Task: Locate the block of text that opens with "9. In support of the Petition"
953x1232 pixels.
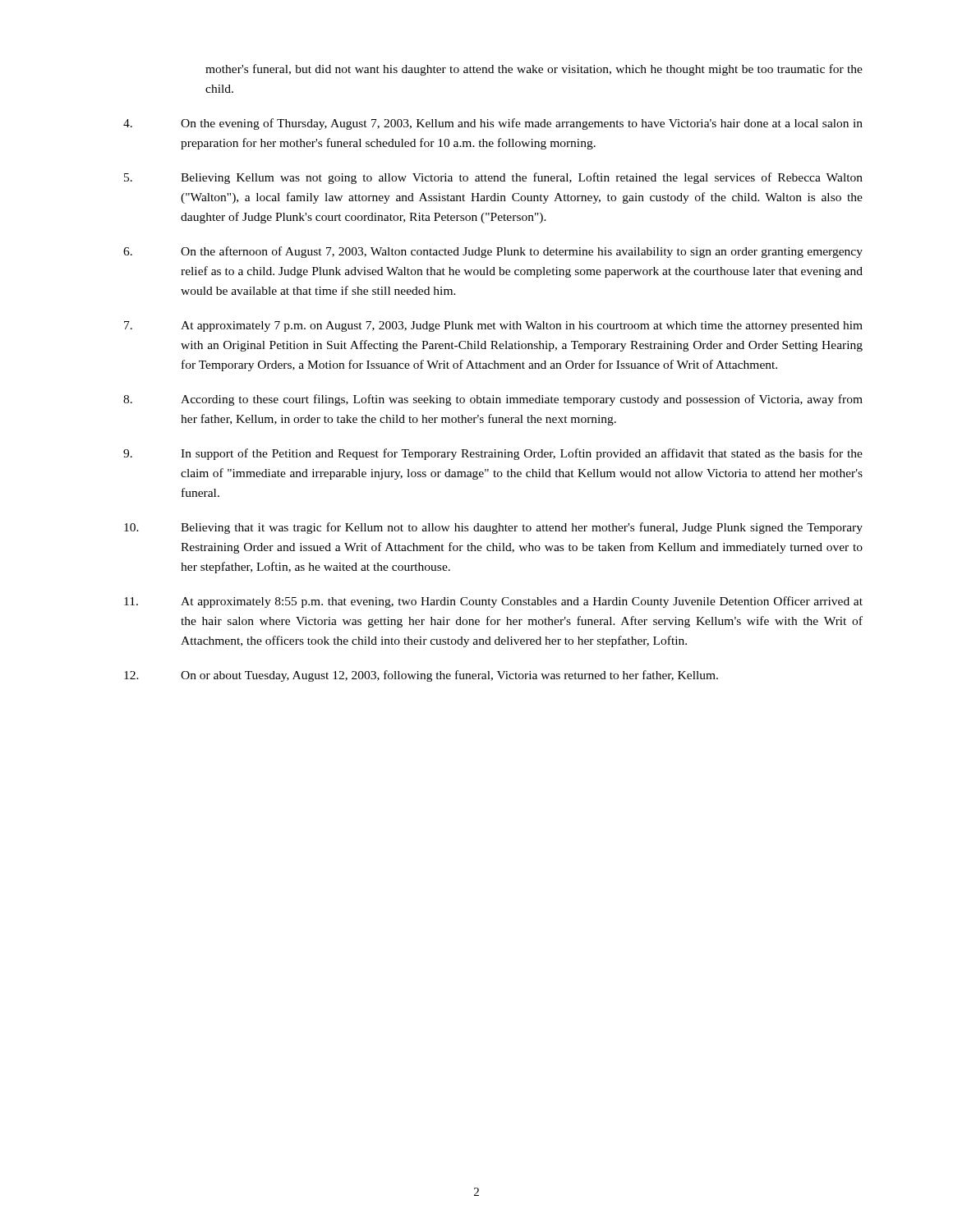Action: point(493,473)
